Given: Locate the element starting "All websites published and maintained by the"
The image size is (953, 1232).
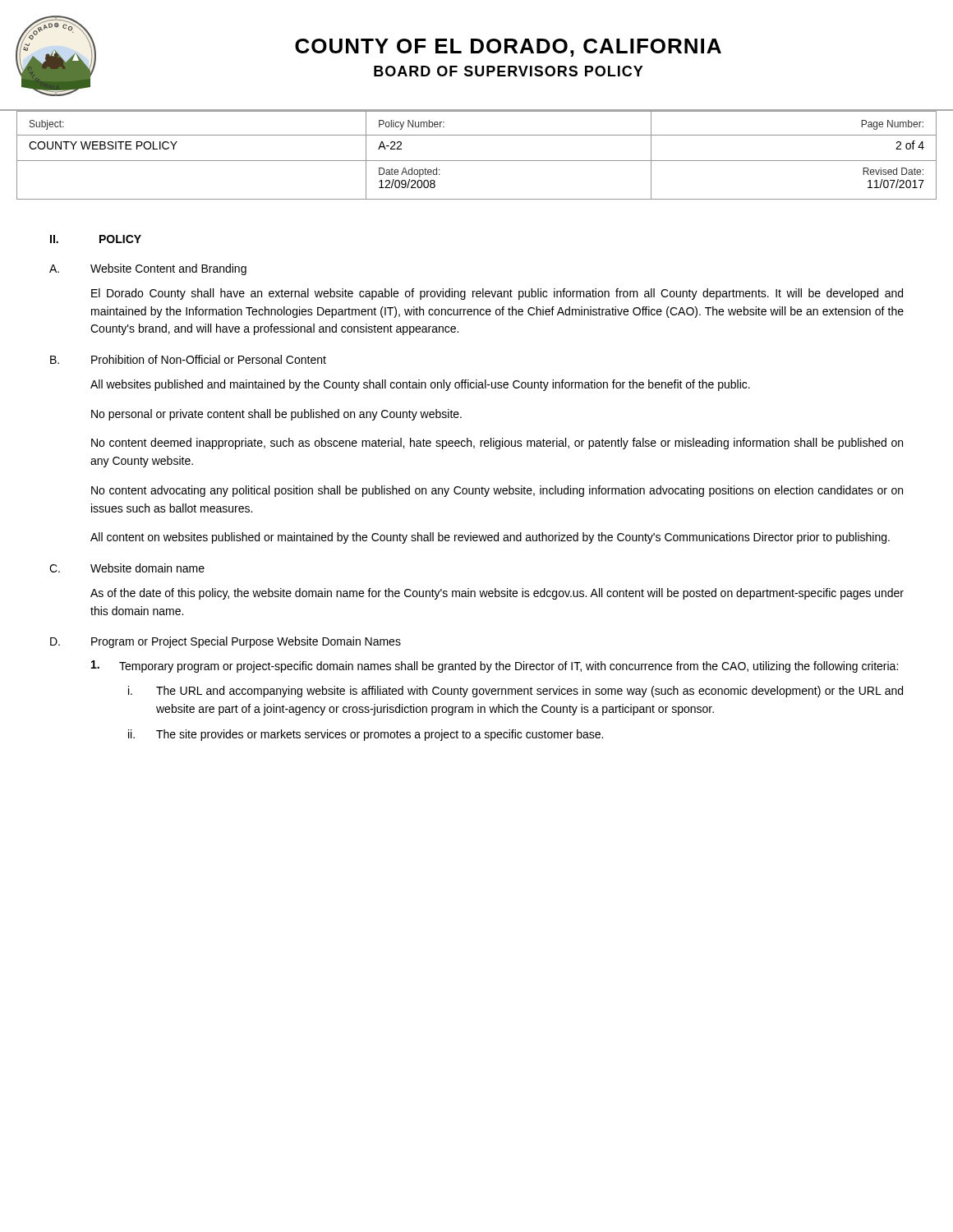Looking at the screenshot, I should 420,384.
